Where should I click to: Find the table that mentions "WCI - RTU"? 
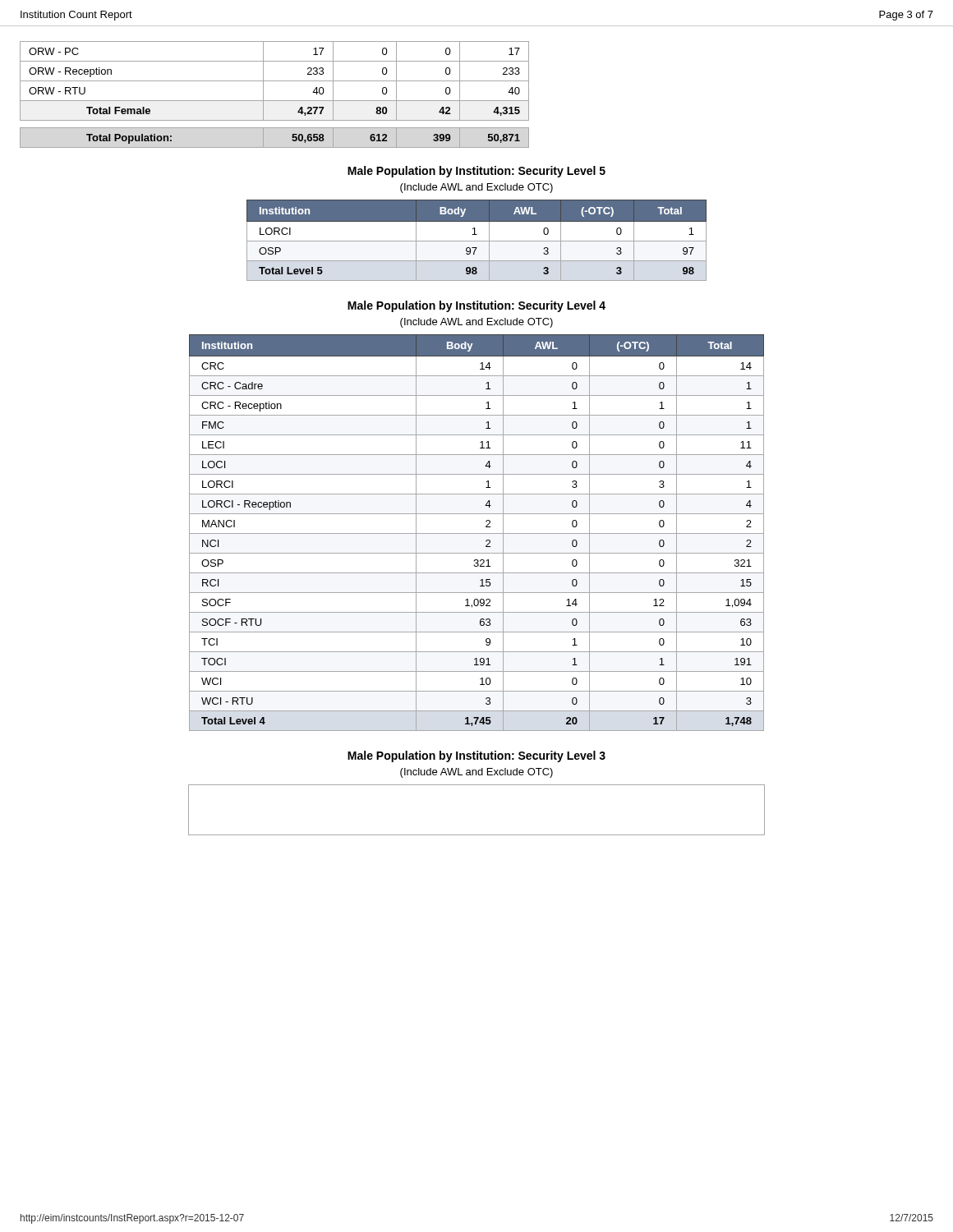476,533
